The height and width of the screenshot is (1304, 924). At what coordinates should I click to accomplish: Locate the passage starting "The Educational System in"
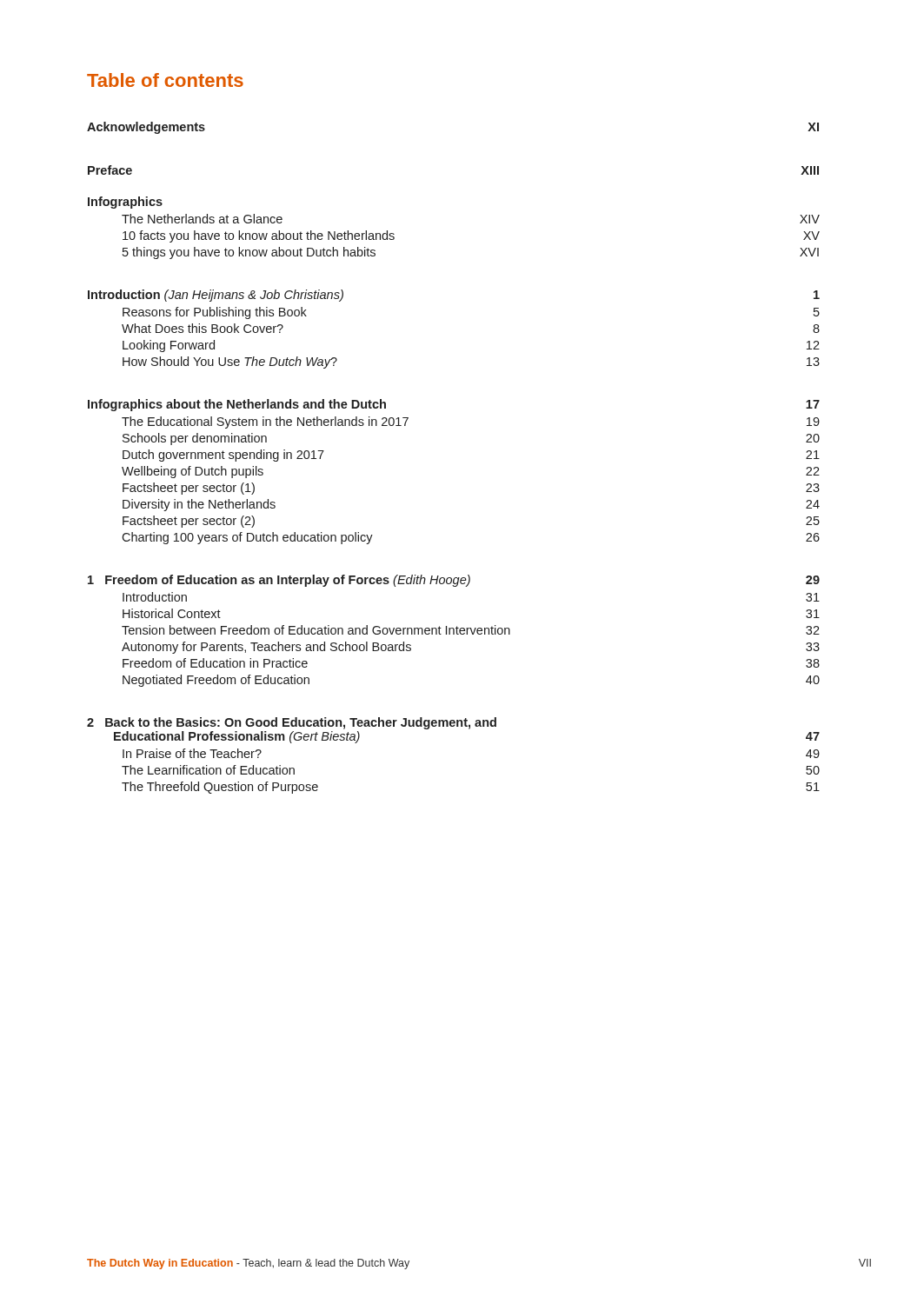tap(263, 422)
